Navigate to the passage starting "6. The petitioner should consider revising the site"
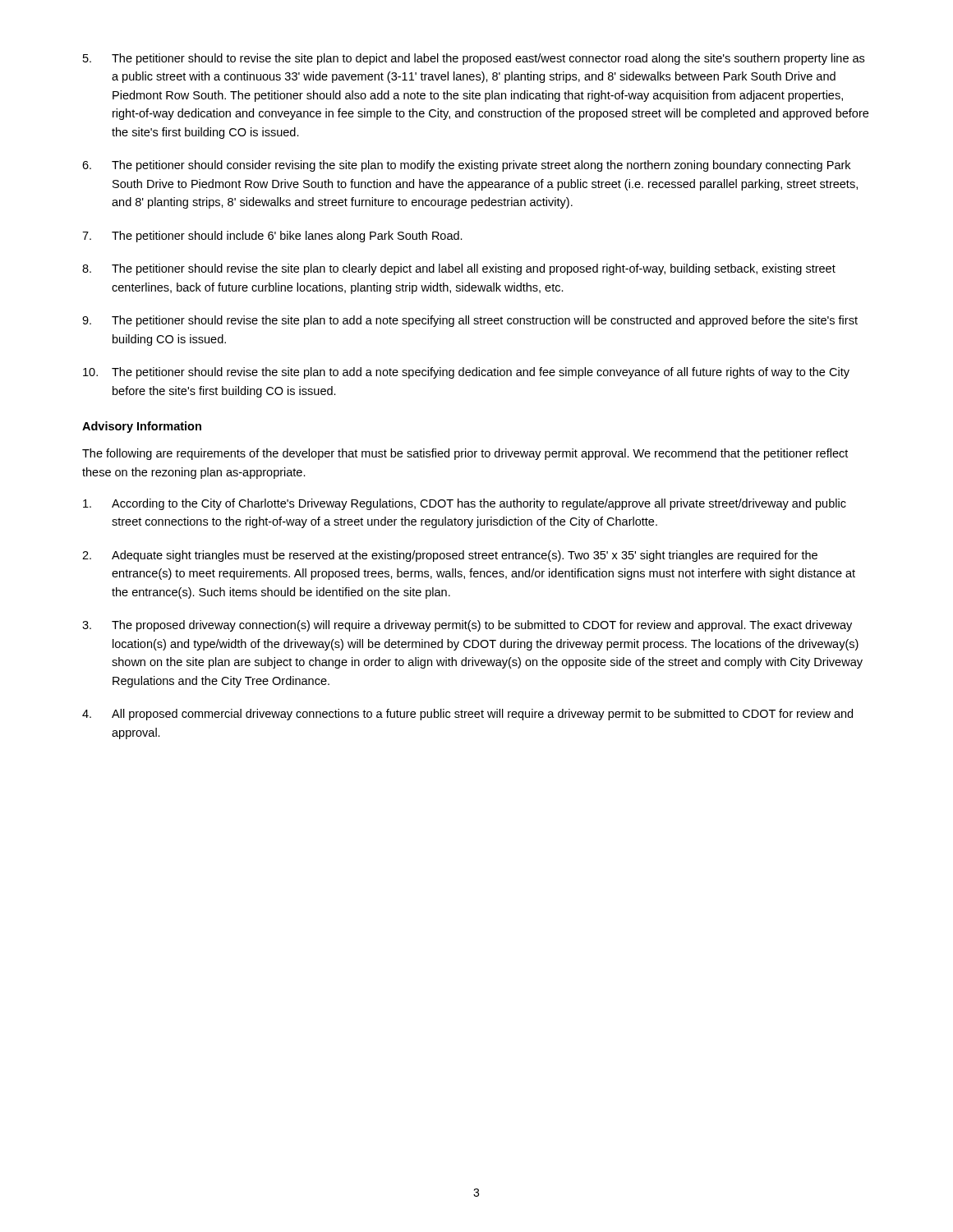953x1232 pixels. [476, 184]
